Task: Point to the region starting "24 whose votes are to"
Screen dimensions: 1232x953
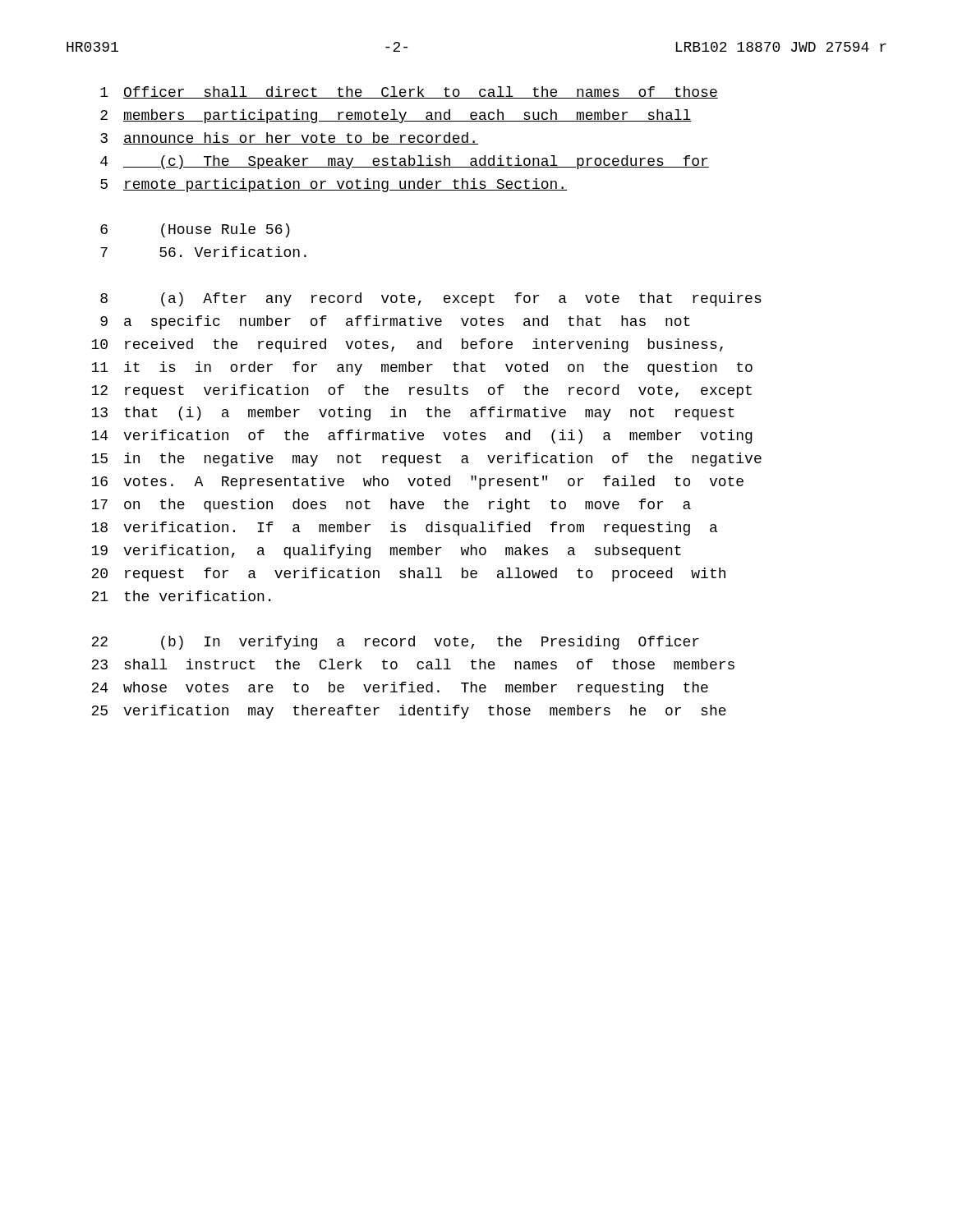Action: [476, 689]
